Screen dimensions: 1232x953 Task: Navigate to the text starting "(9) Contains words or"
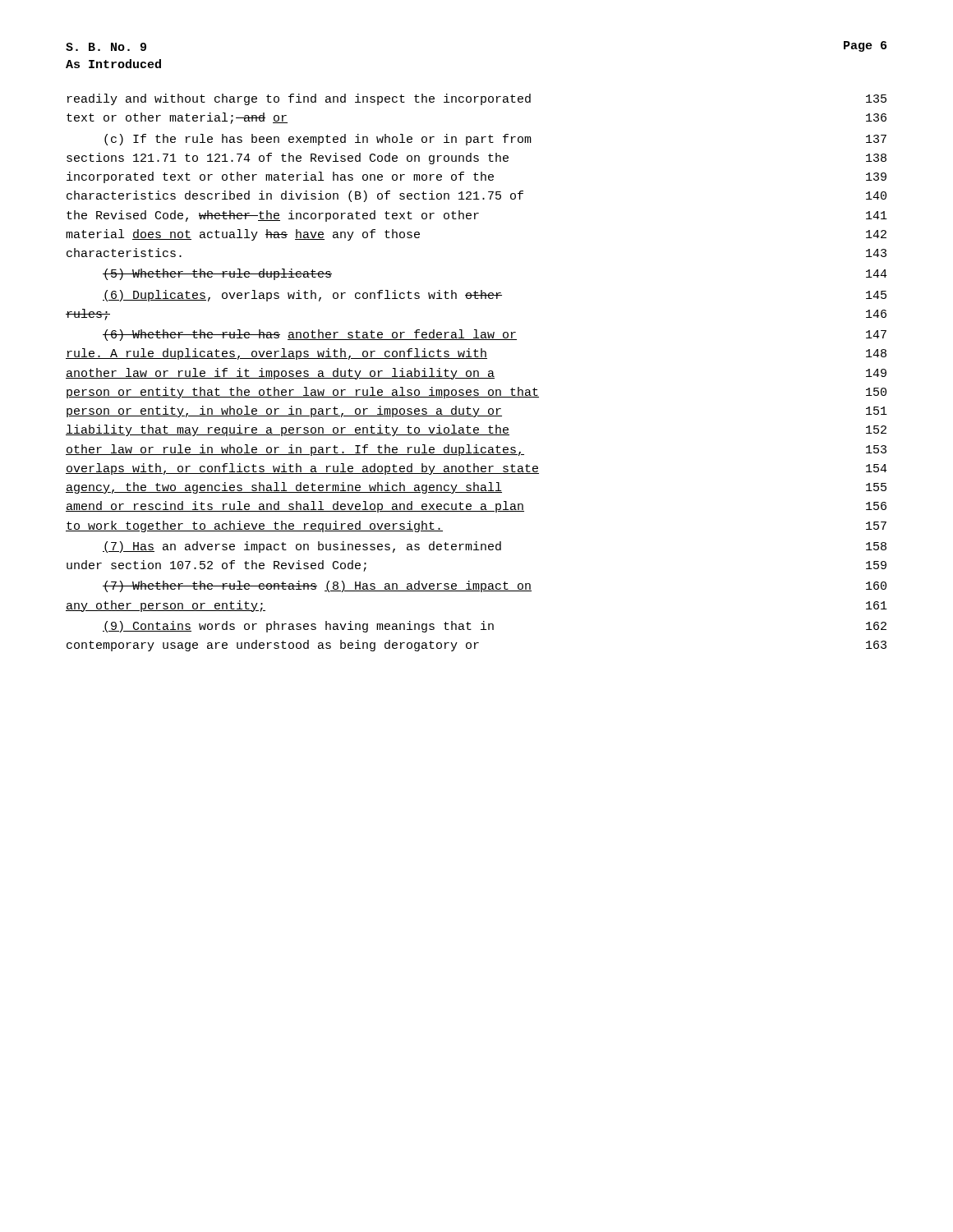coord(476,637)
